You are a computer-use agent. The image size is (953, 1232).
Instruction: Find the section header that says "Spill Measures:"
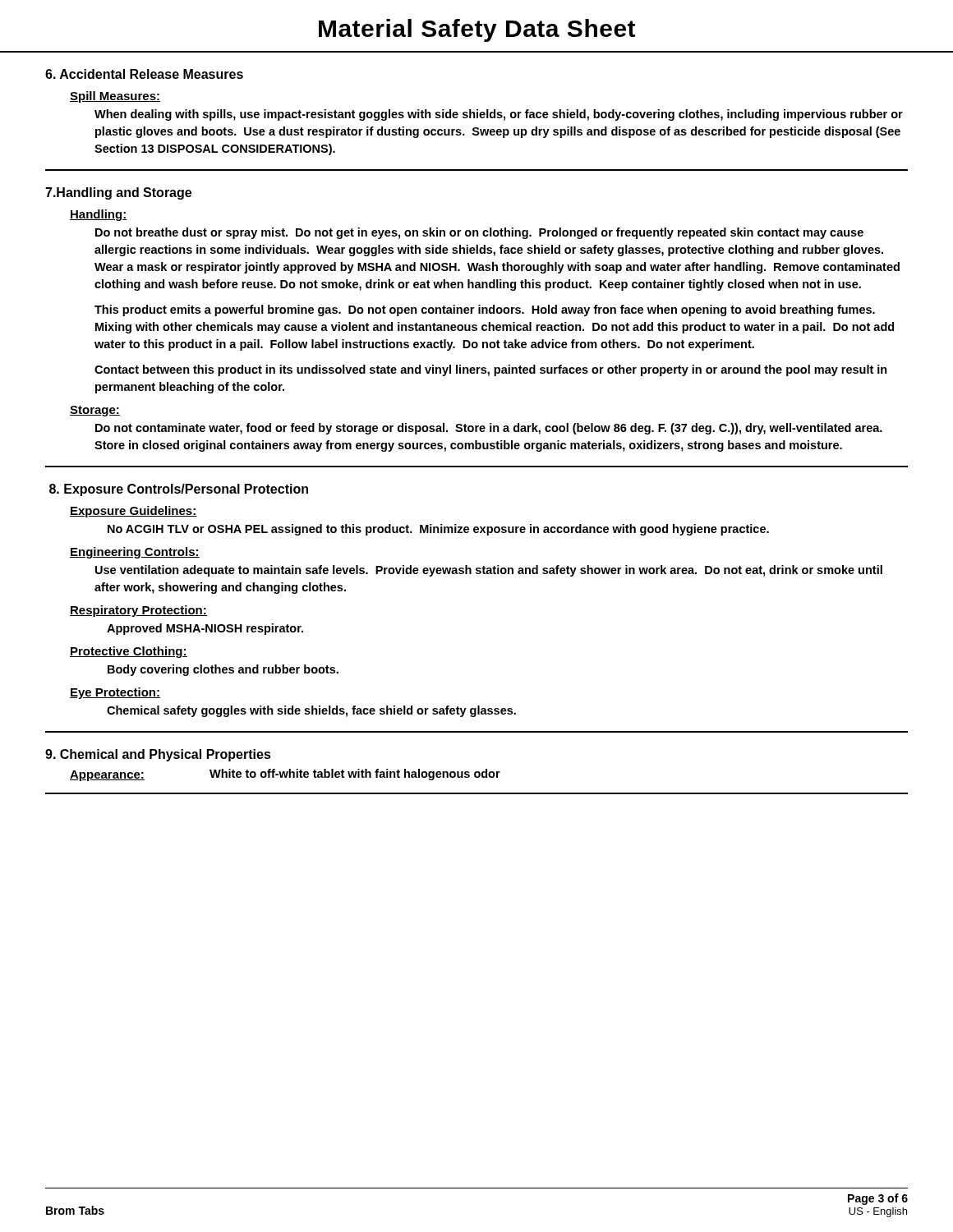pos(115,96)
